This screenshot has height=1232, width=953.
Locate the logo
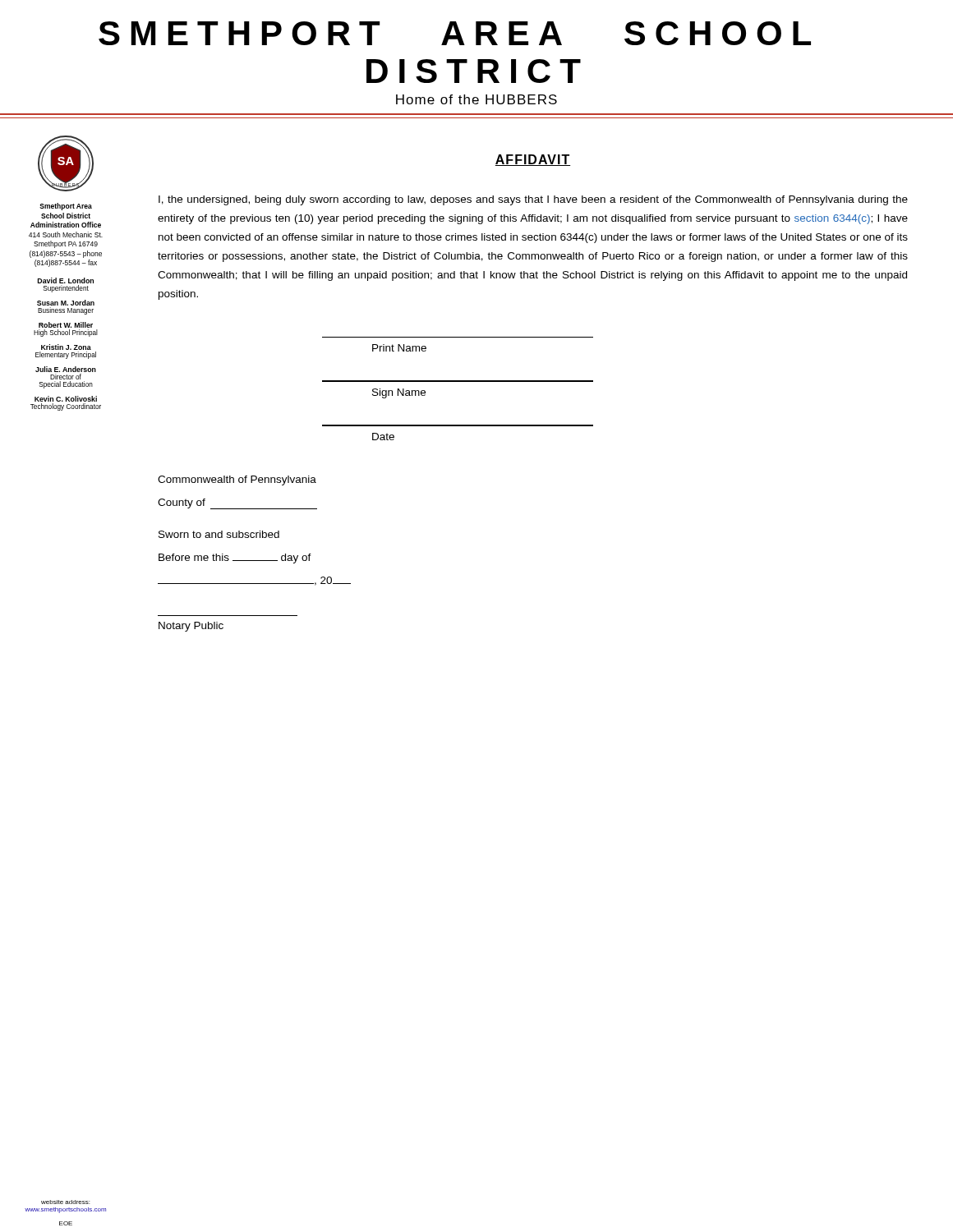pyautogui.click(x=66, y=165)
